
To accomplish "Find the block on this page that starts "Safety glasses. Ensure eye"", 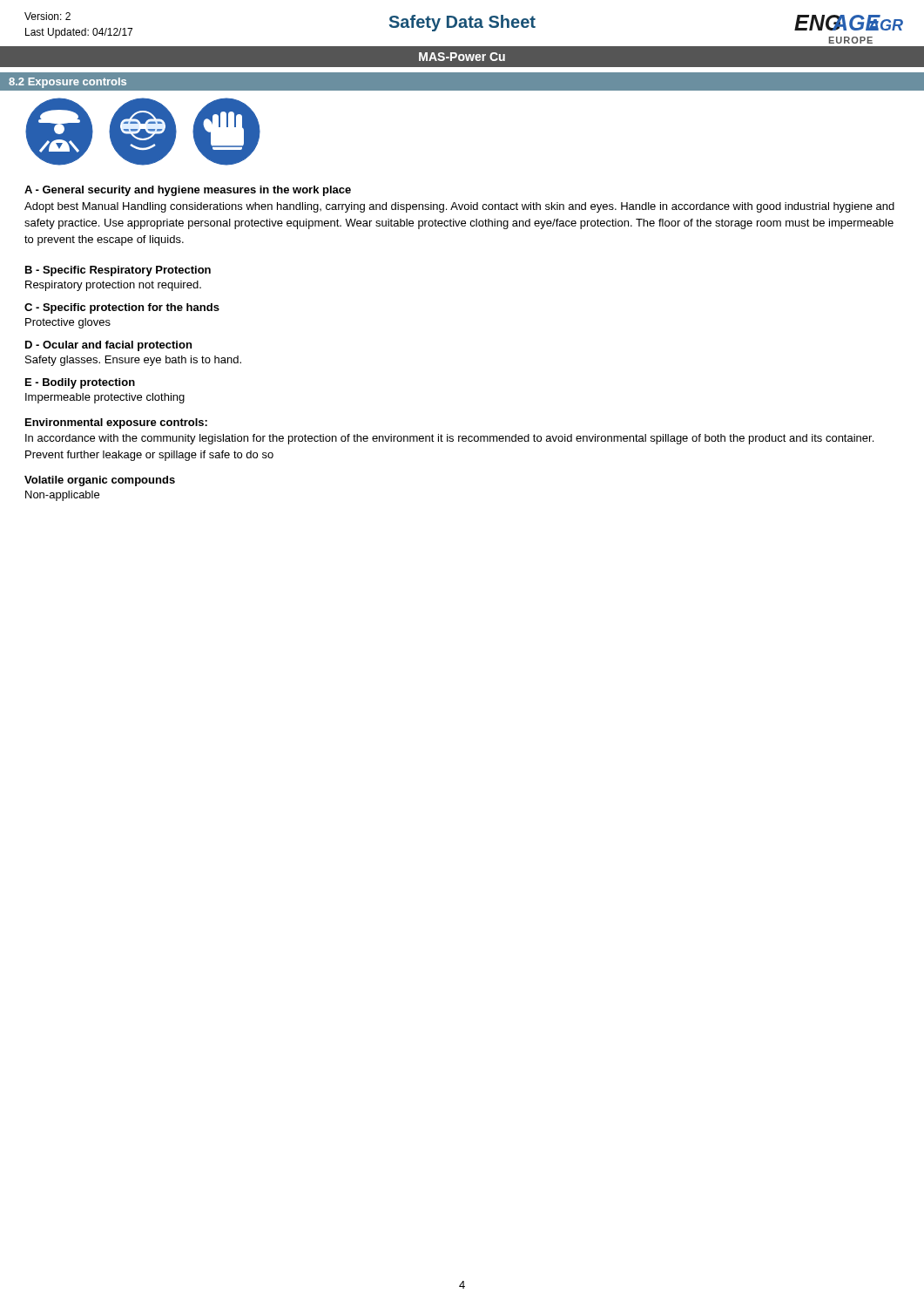I will (x=133, y=359).
